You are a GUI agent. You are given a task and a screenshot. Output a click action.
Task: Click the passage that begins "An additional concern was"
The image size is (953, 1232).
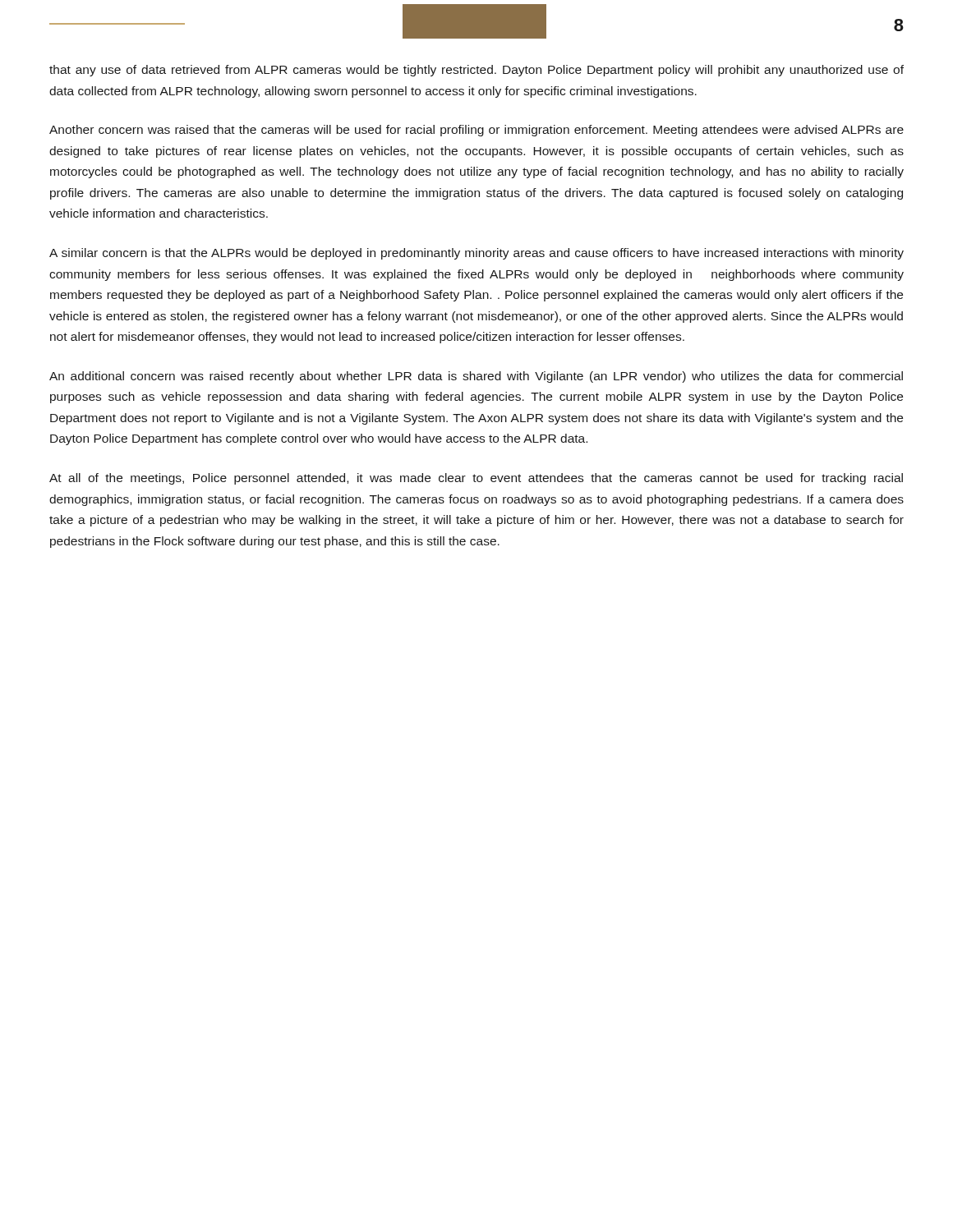(x=476, y=407)
